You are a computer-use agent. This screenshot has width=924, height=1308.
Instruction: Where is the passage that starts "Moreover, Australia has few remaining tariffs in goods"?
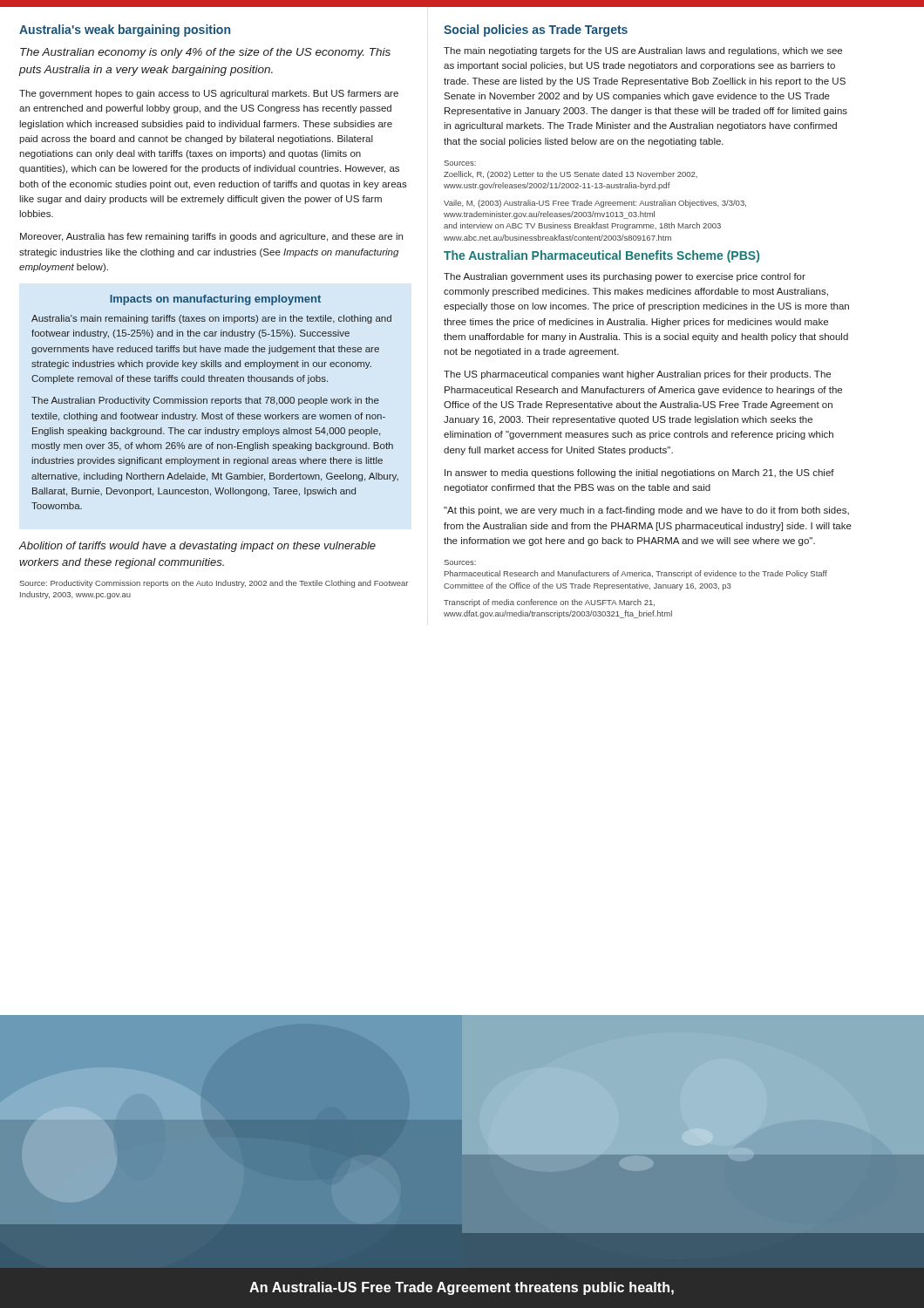point(215,252)
